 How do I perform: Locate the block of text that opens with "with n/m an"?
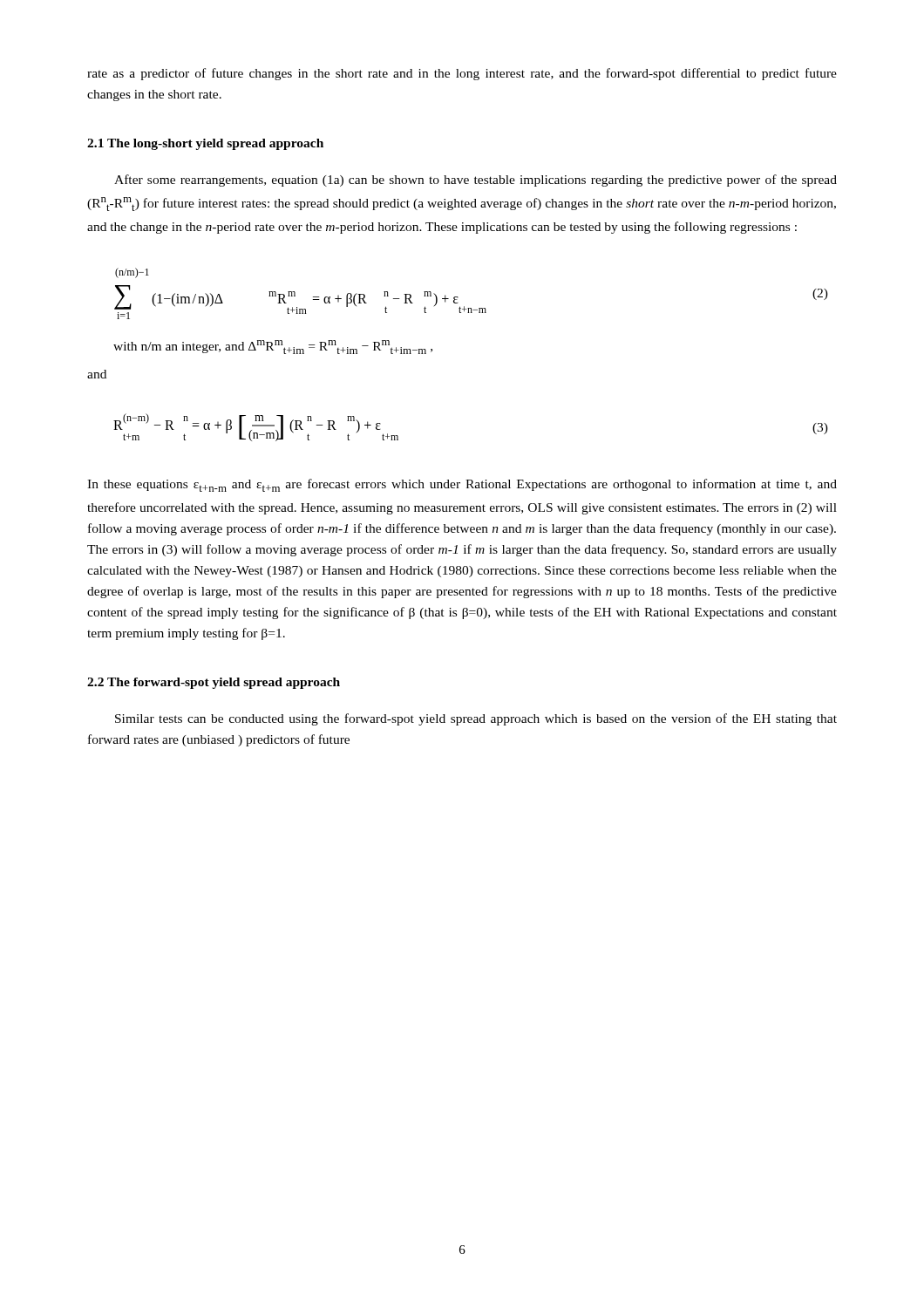click(x=273, y=346)
